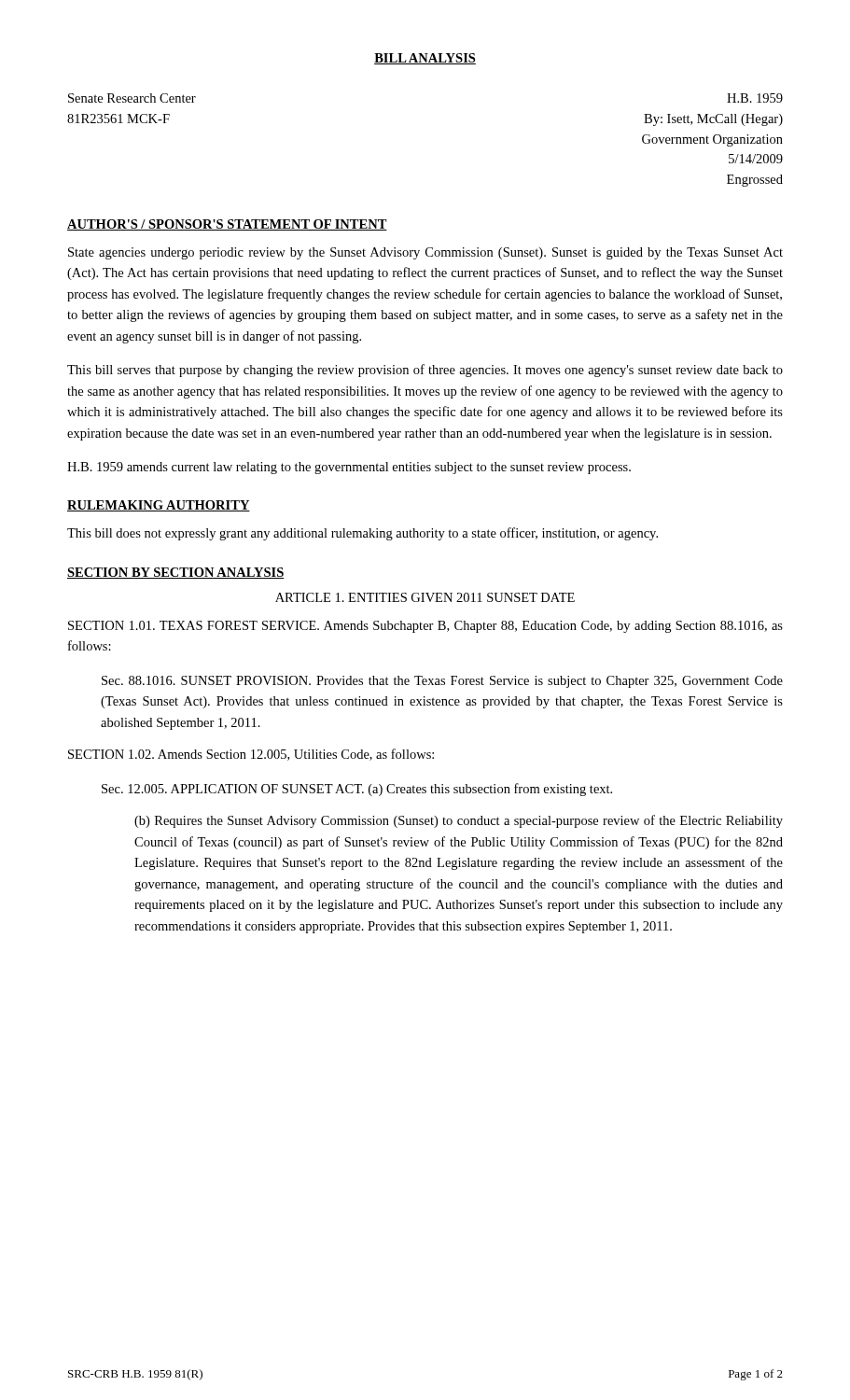
Task: Point to the element starting "This bill does not"
Action: [363, 533]
